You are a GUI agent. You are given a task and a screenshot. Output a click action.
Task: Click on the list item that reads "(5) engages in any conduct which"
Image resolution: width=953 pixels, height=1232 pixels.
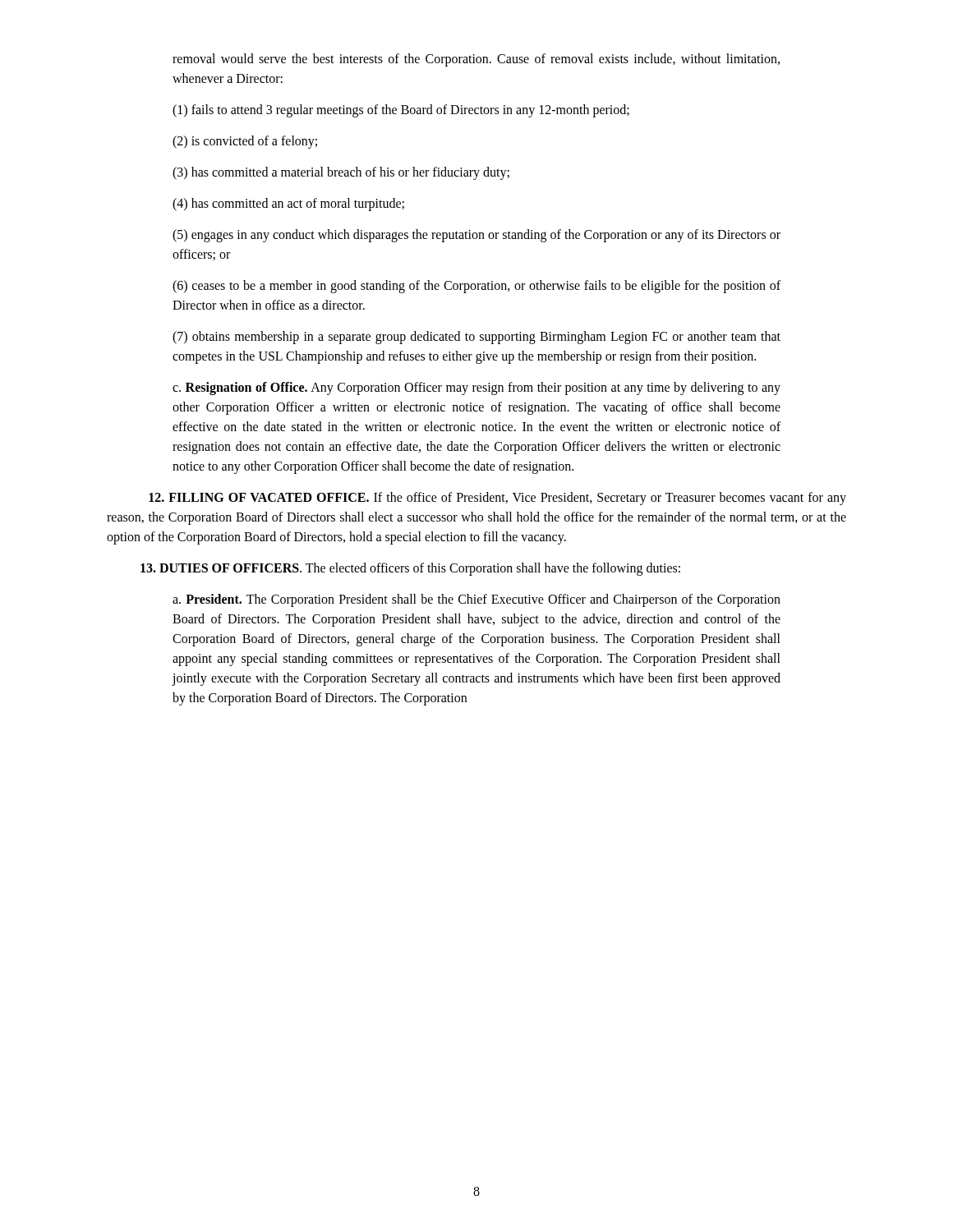(x=476, y=244)
